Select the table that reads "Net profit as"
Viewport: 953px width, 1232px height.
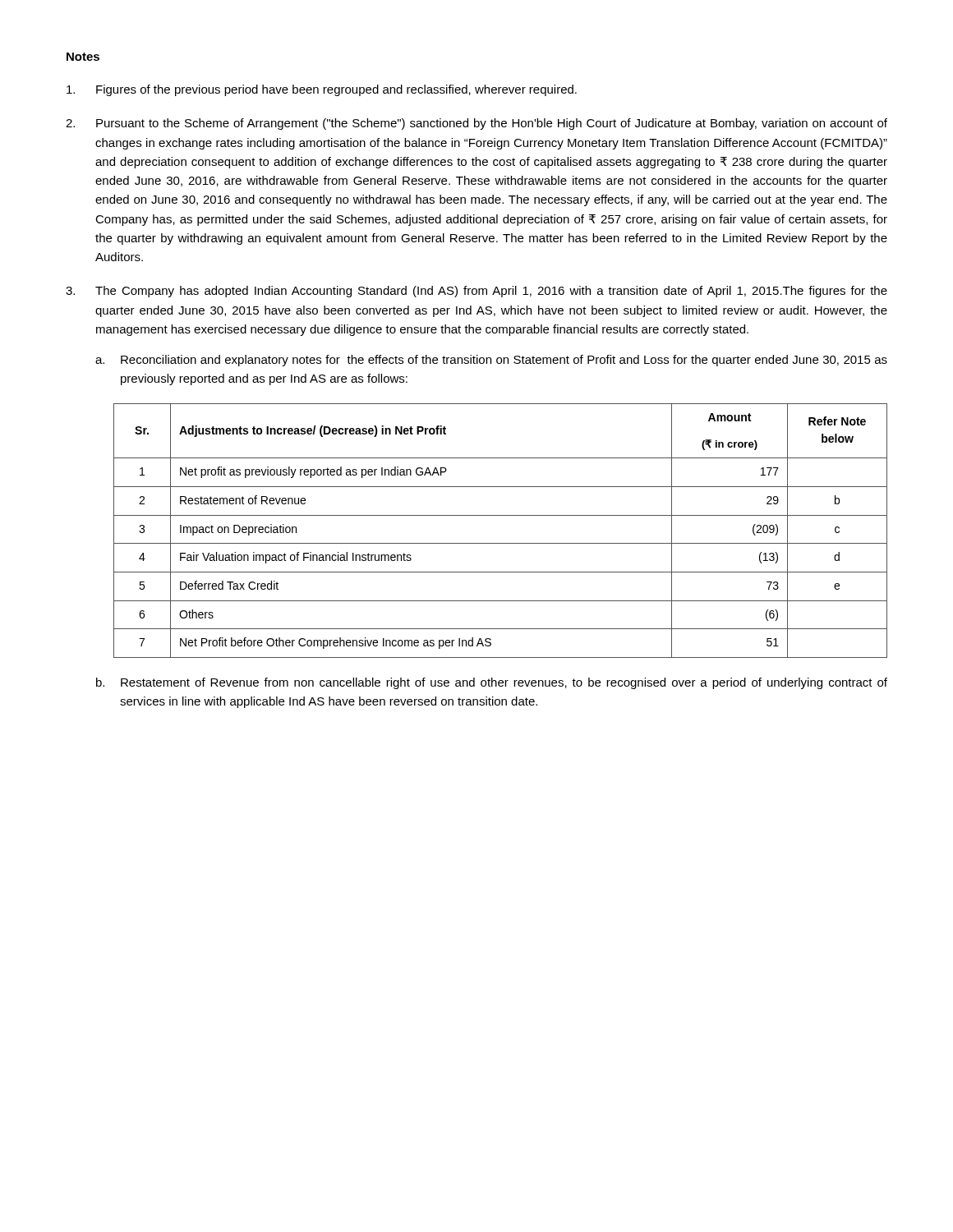500,530
